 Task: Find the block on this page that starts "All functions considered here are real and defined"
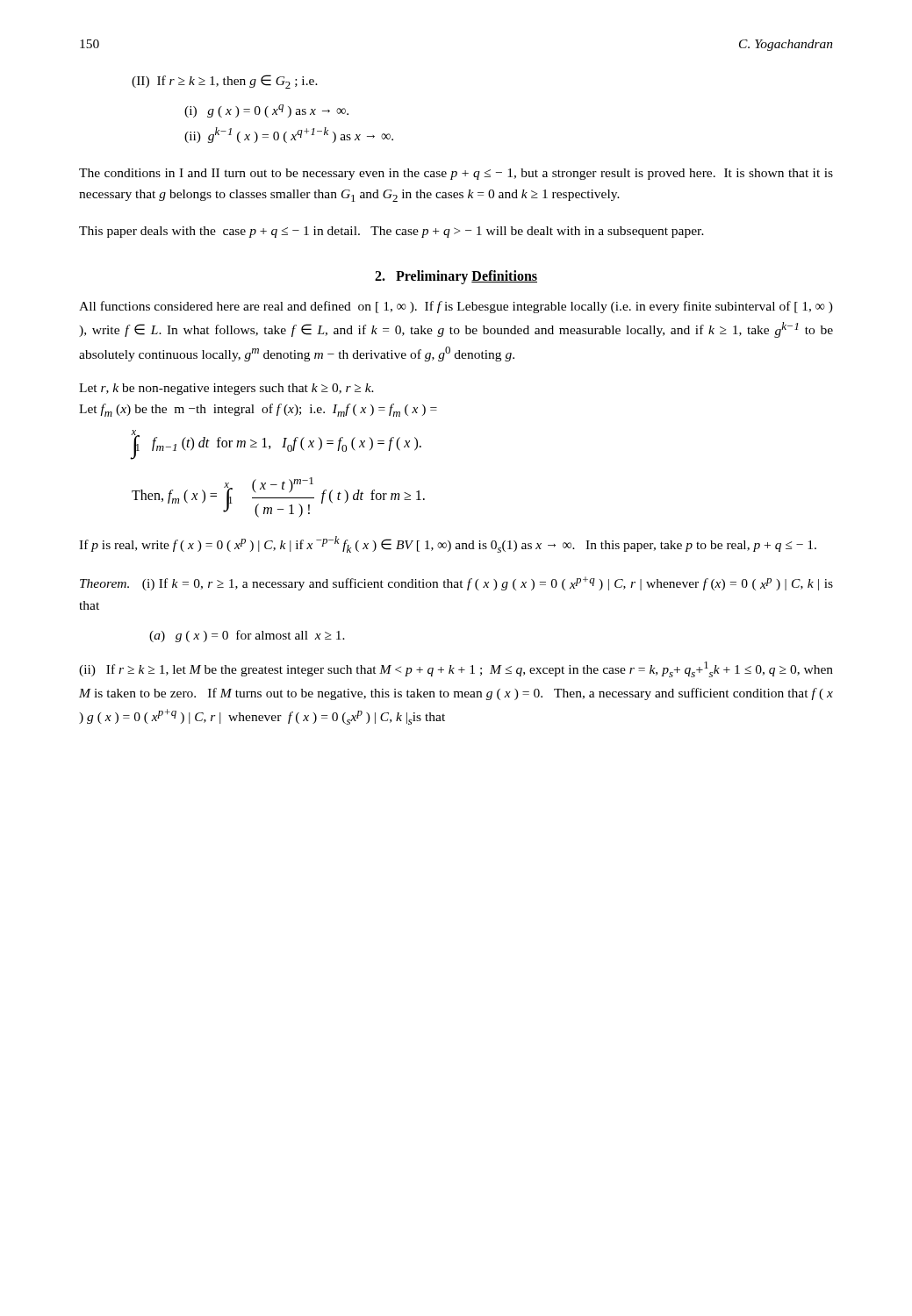[x=456, y=330]
